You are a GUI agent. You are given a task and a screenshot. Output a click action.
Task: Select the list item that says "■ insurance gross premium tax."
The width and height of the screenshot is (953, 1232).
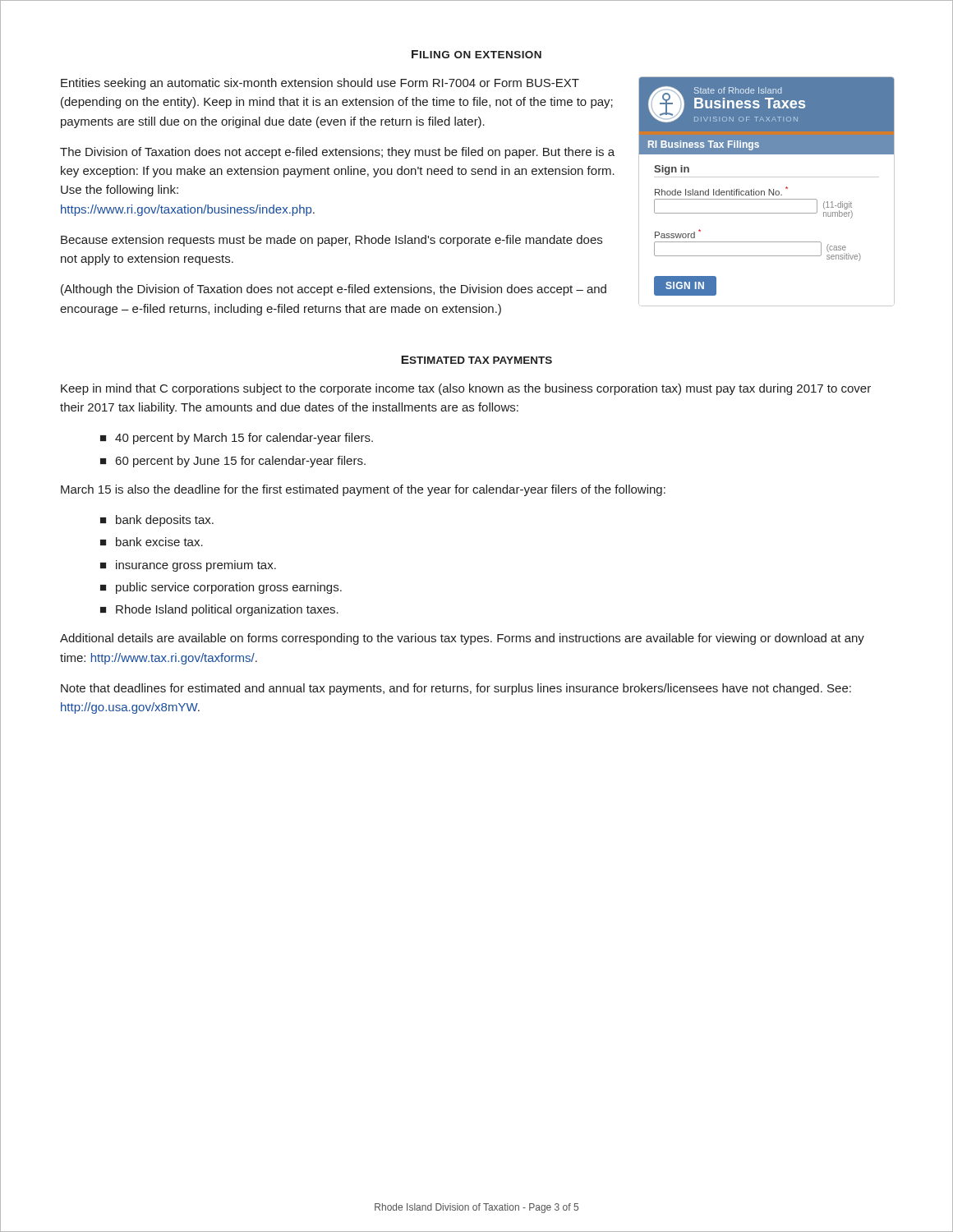click(188, 564)
